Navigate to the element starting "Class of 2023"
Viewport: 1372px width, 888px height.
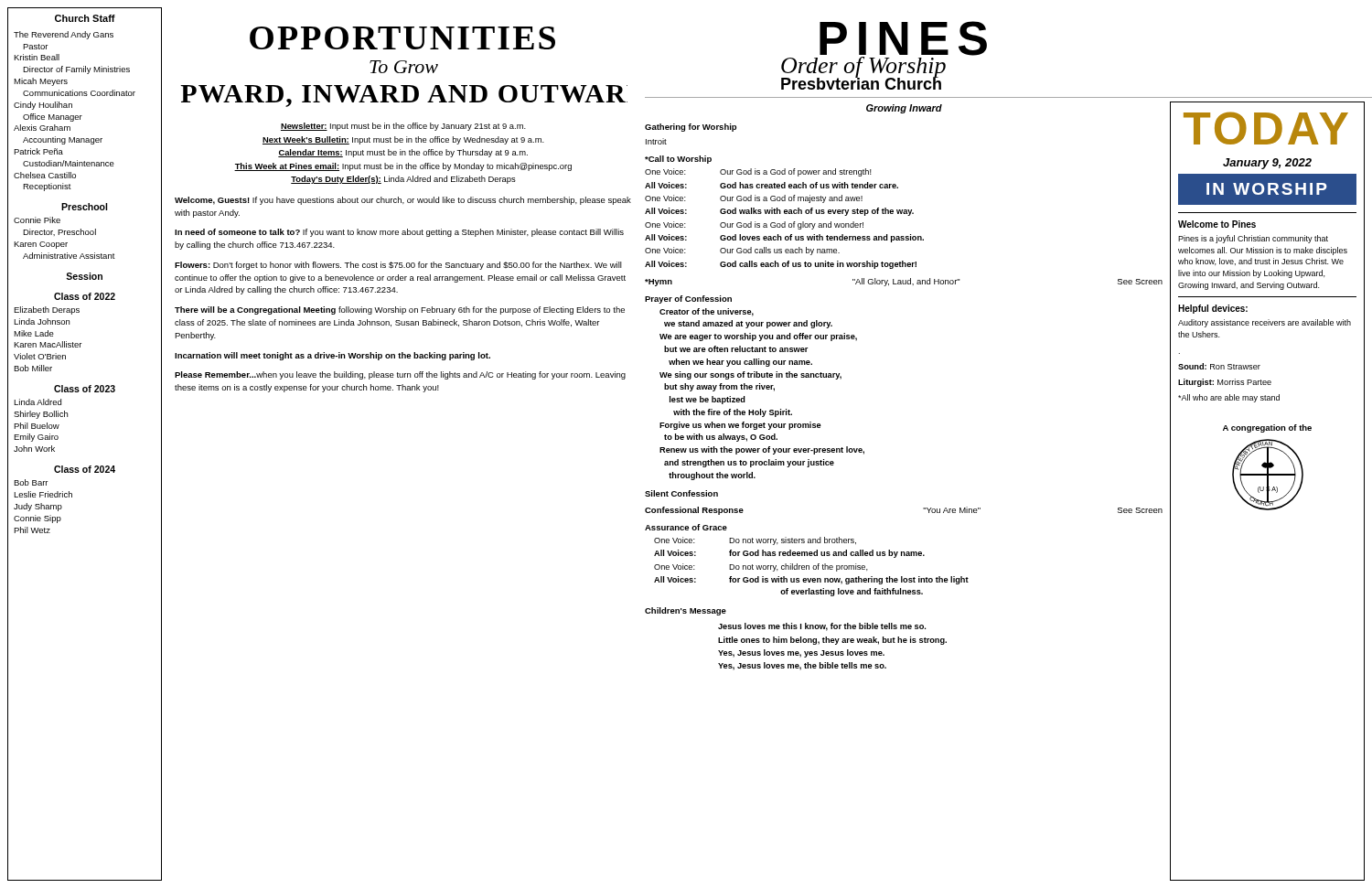point(85,389)
